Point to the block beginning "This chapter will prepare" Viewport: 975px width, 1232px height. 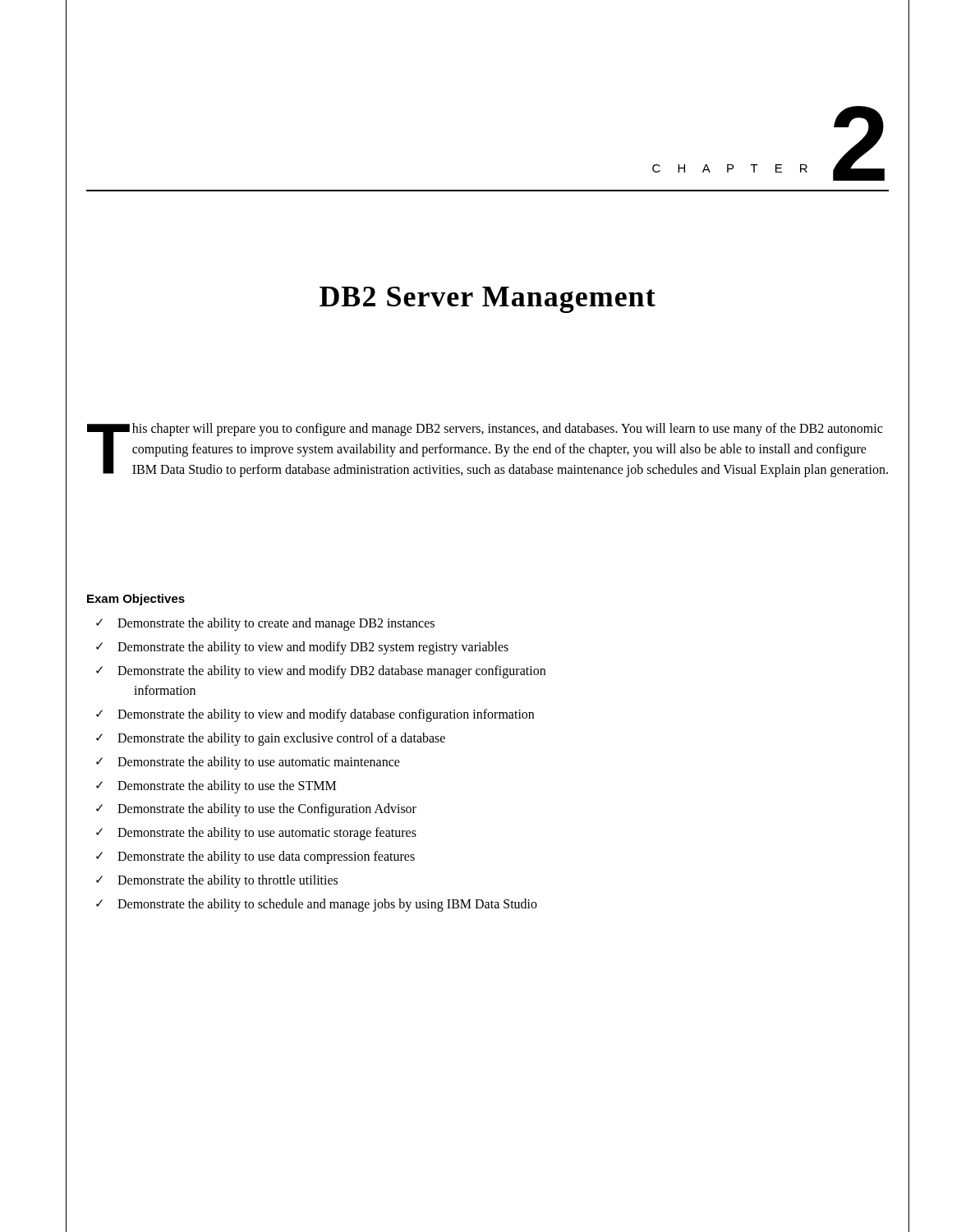[488, 449]
